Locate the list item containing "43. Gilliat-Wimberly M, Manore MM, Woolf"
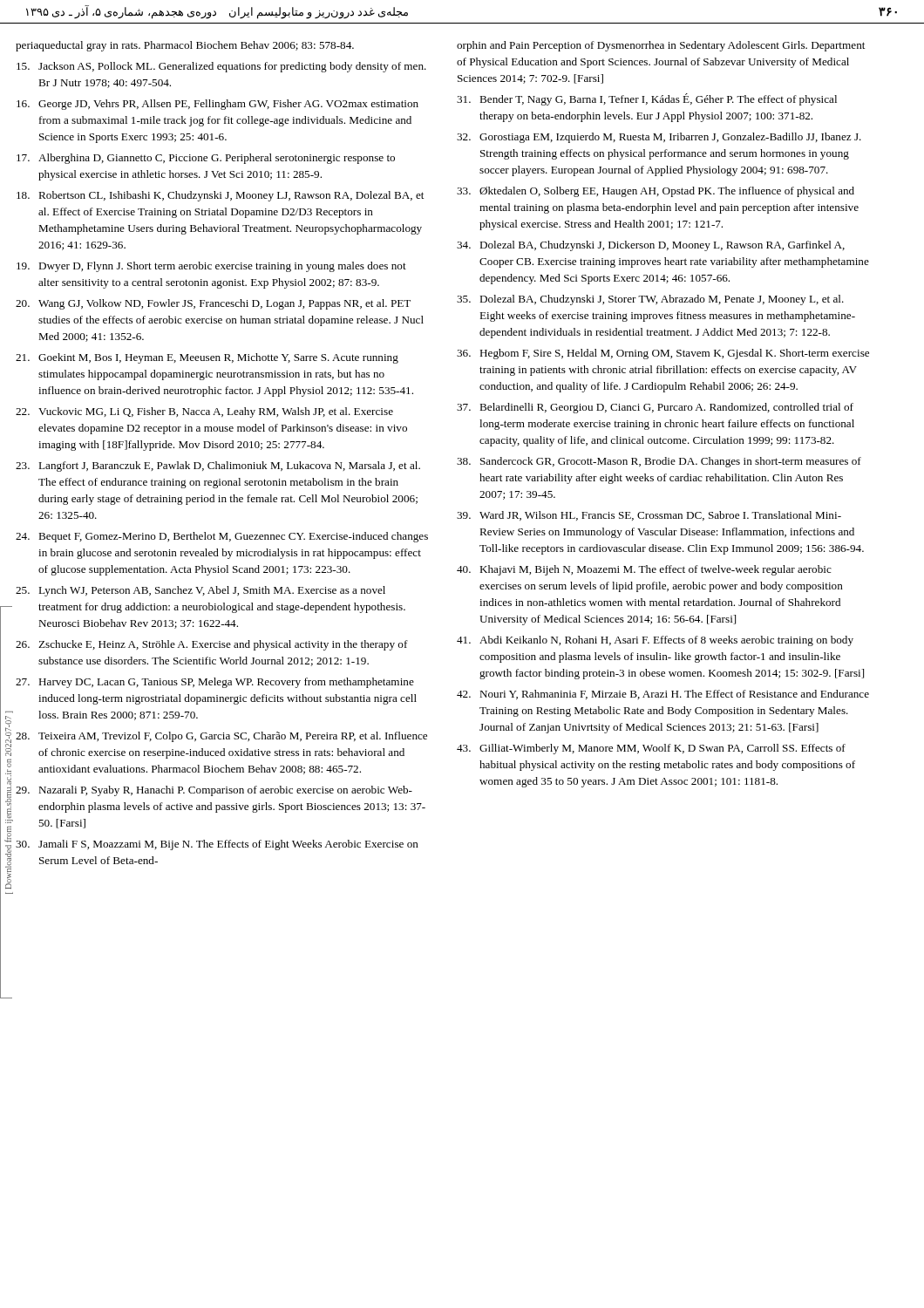The width and height of the screenshot is (924, 1308). pyautogui.click(x=663, y=764)
